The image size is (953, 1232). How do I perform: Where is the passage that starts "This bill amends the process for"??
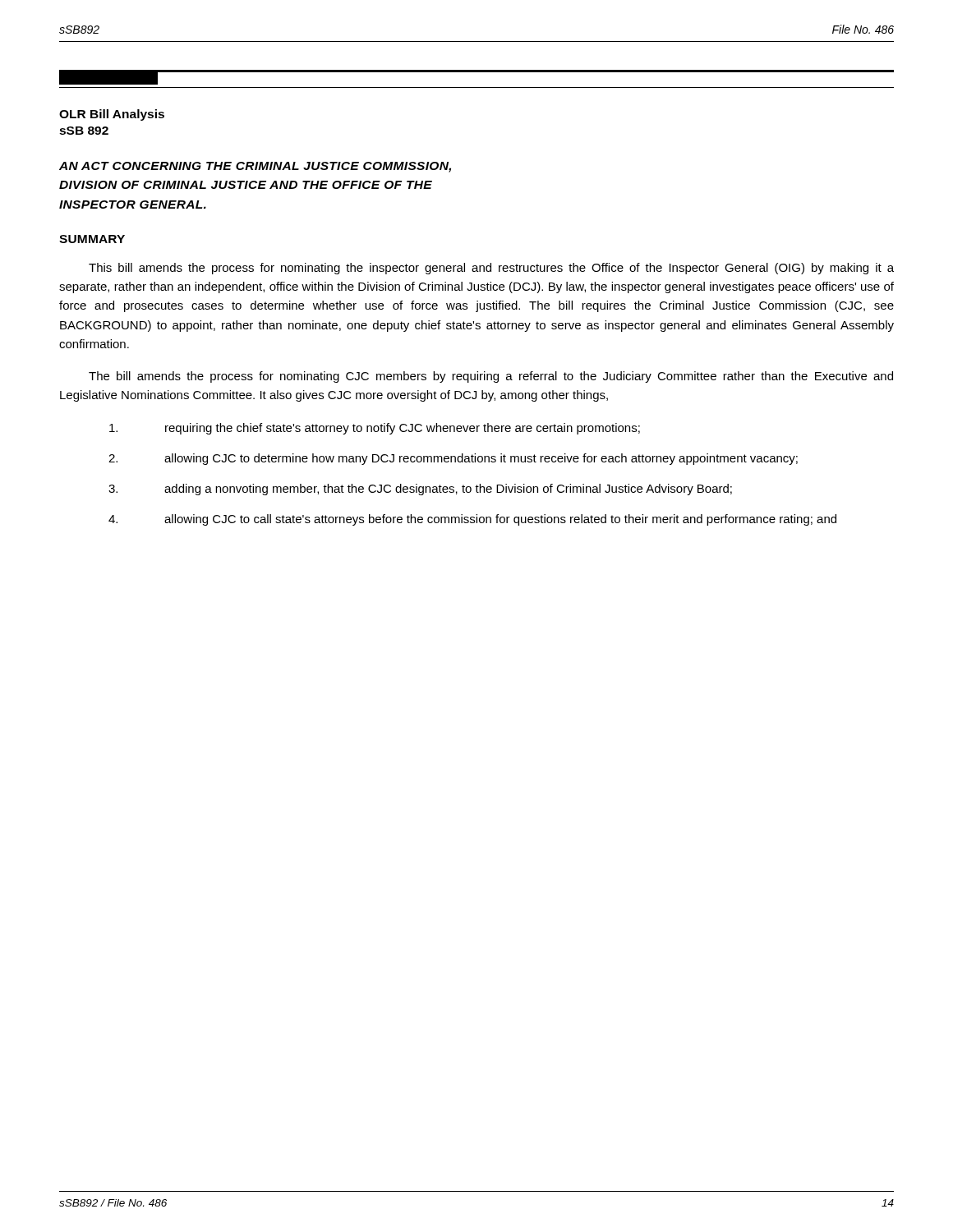point(476,305)
